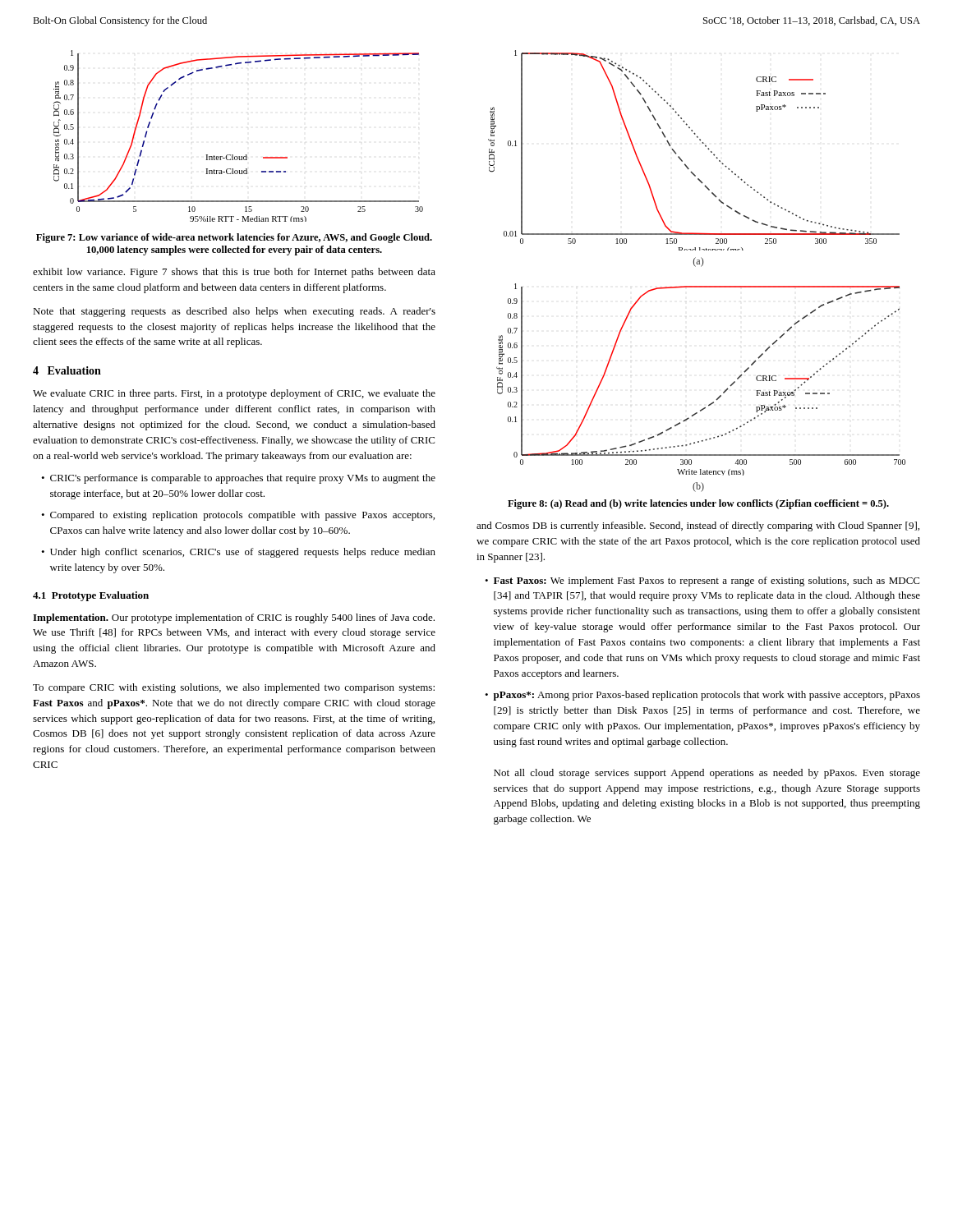
Task: Find the block on this page that starts "• Fast Paxos: We"
Action: (x=702, y=627)
